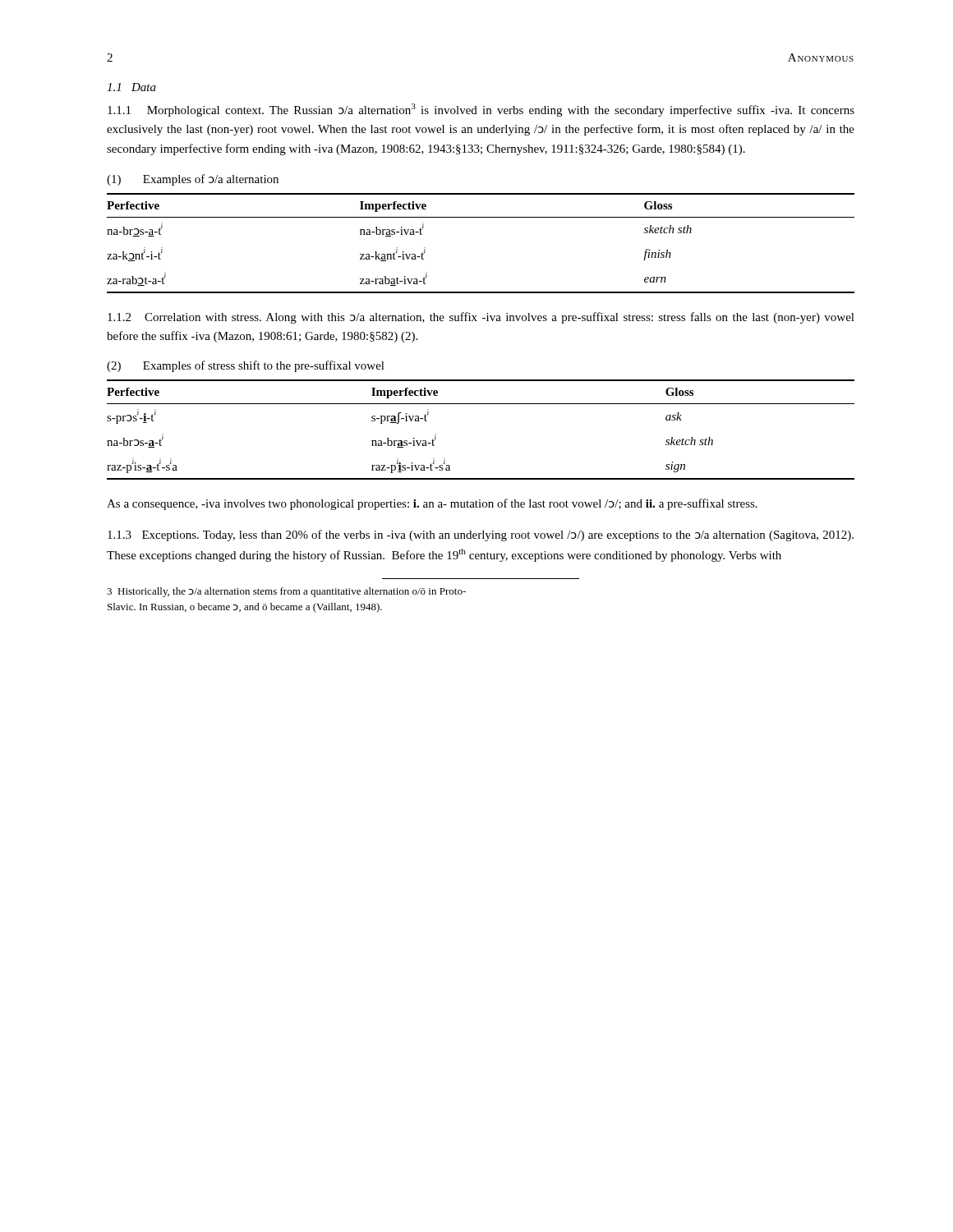Point to the text block starting "3 Historically, the"
953x1232 pixels.
[286, 599]
